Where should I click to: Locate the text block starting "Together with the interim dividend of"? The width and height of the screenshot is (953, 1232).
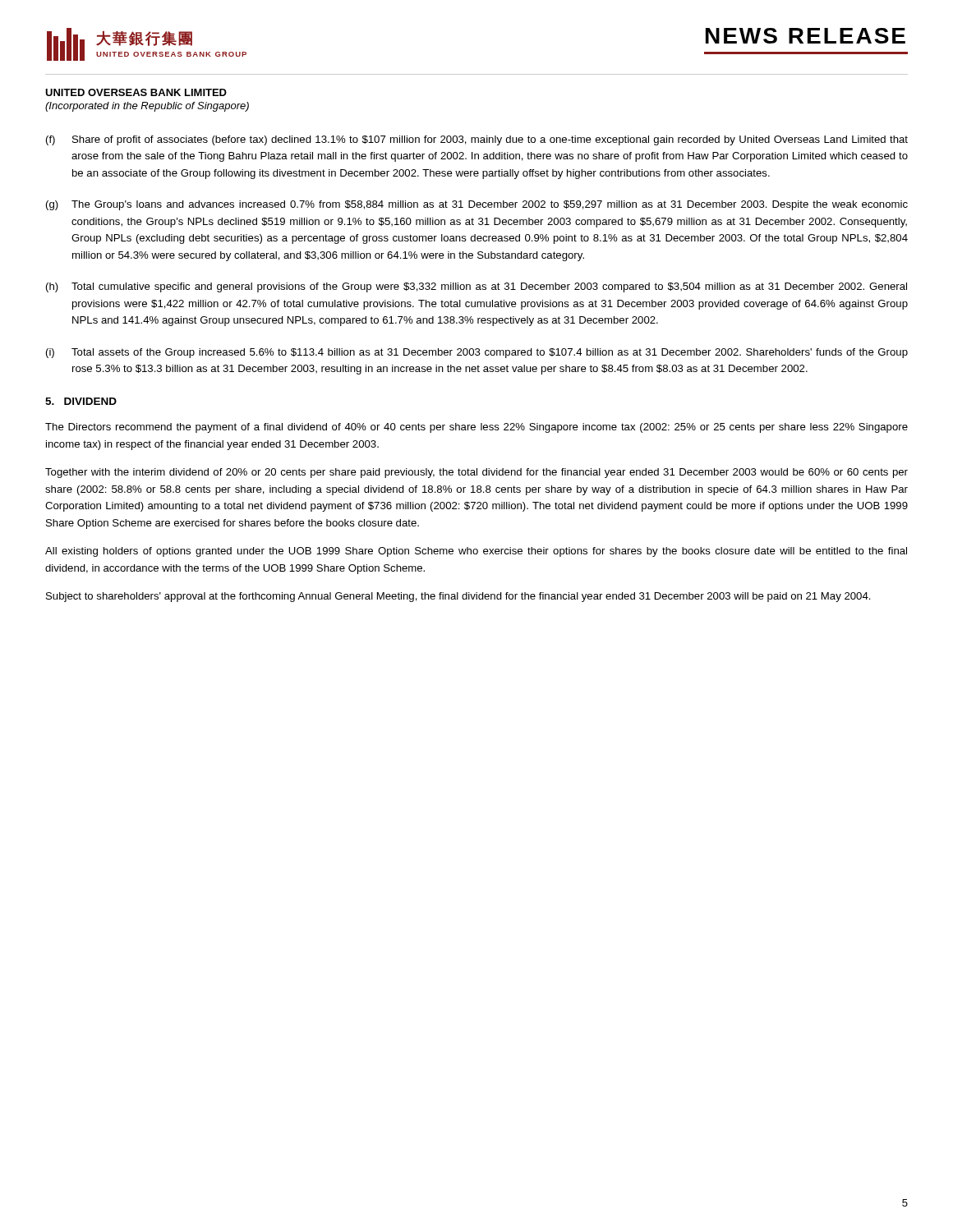pyautogui.click(x=476, y=497)
